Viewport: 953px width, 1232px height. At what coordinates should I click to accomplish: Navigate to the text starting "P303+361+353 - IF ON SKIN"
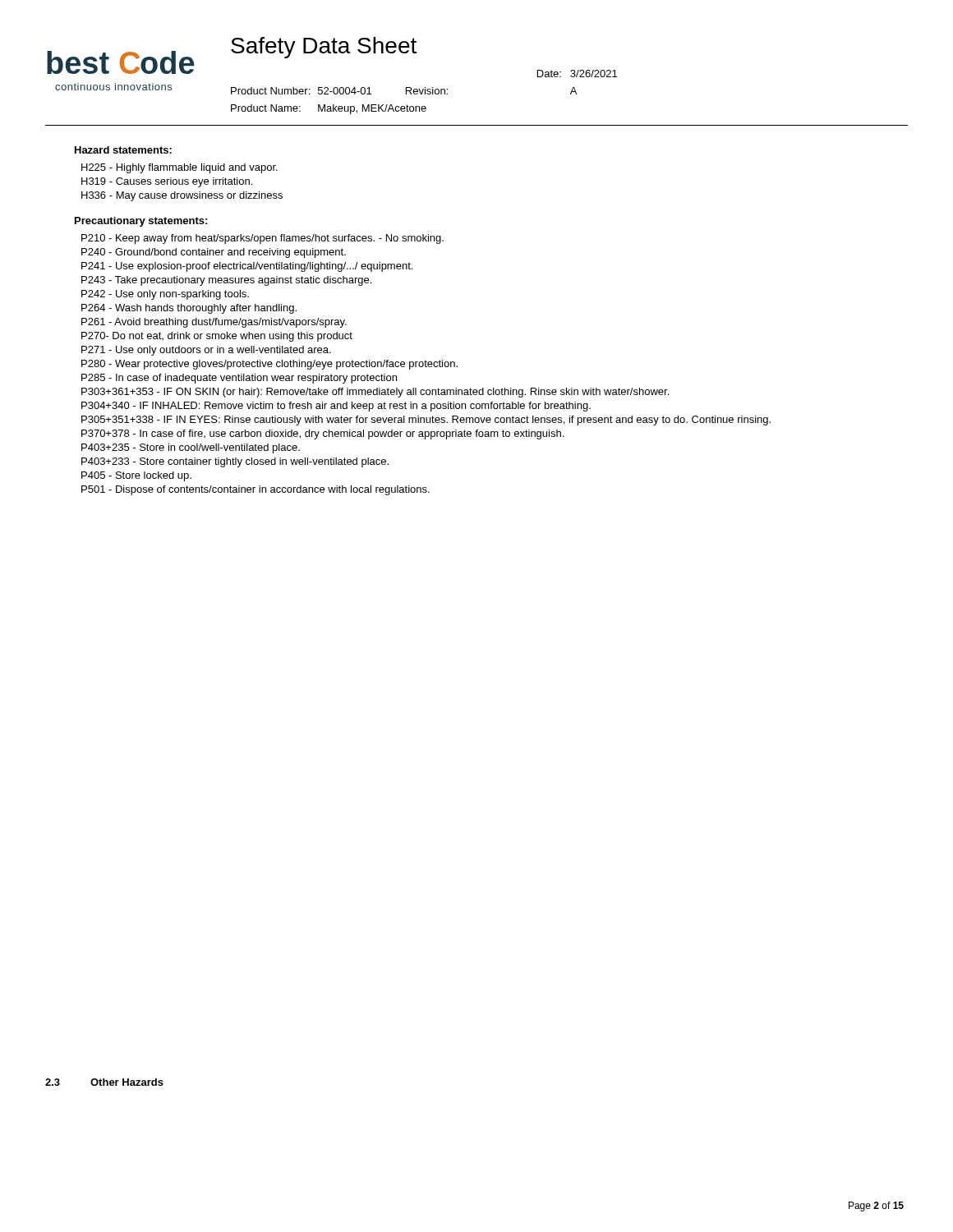(375, 391)
